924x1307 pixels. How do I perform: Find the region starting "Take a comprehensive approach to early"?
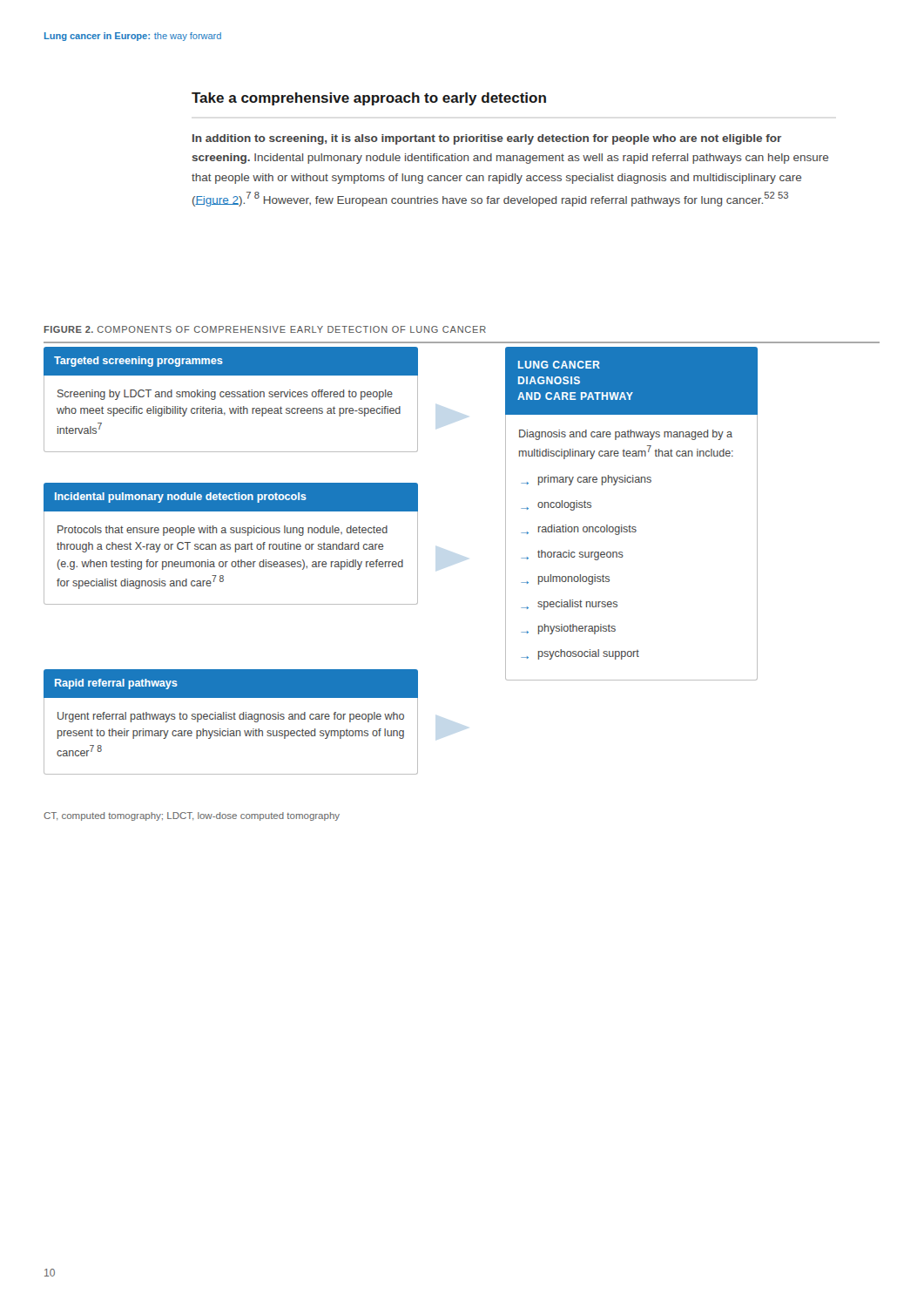[369, 98]
